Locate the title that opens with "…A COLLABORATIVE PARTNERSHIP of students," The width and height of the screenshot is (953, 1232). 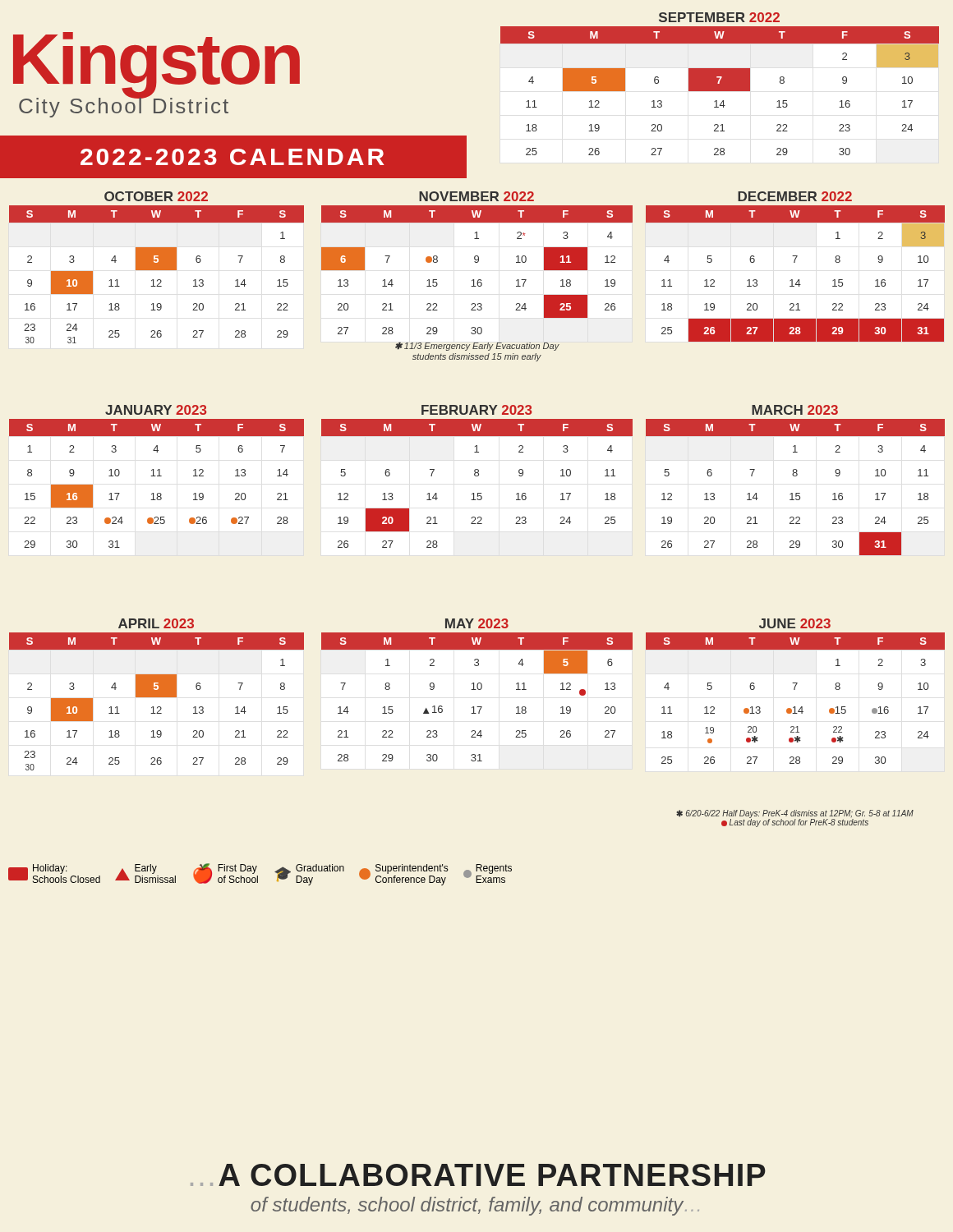[476, 1187]
